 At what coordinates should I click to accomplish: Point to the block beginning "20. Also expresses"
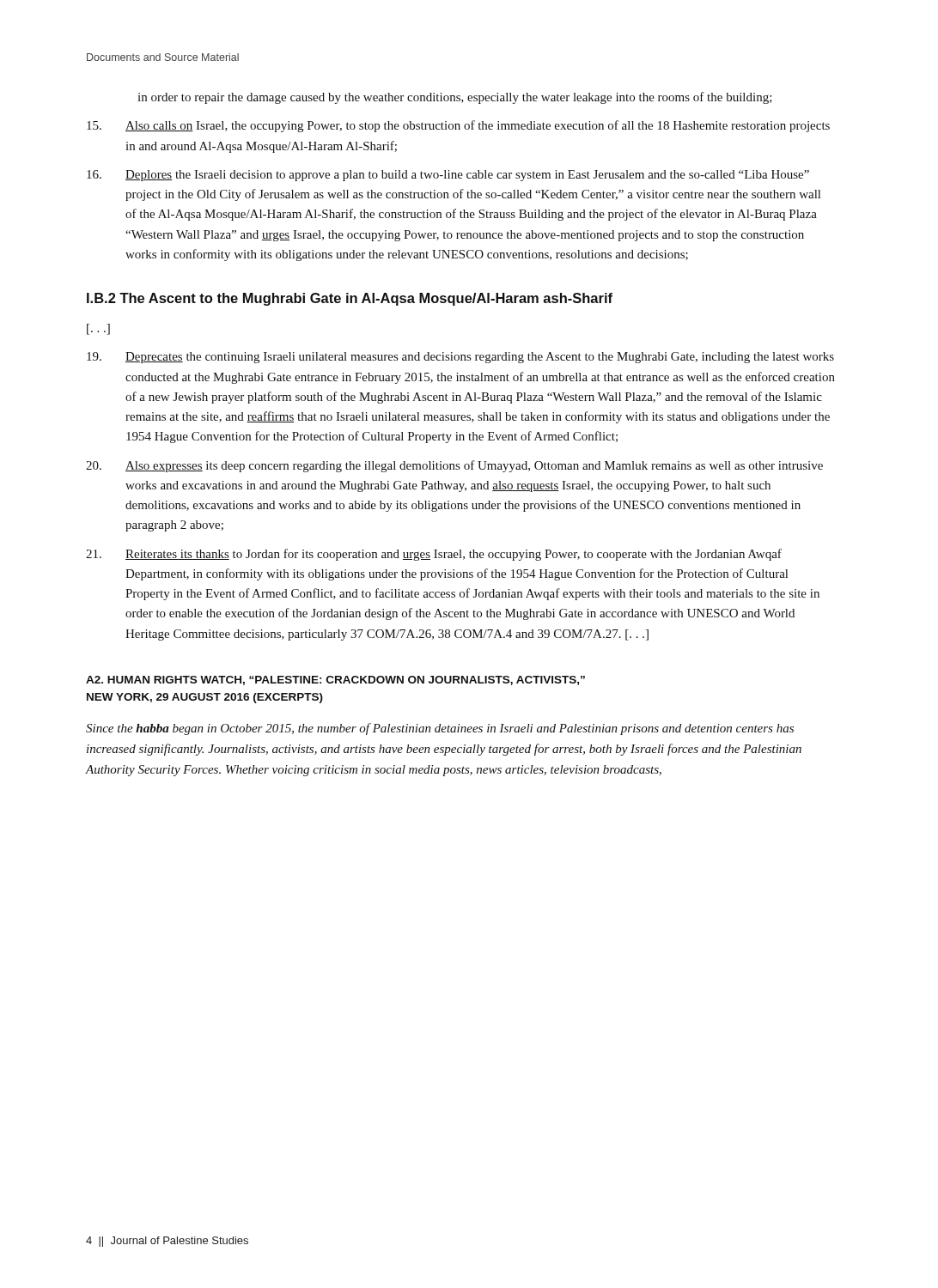click(460, 495)
